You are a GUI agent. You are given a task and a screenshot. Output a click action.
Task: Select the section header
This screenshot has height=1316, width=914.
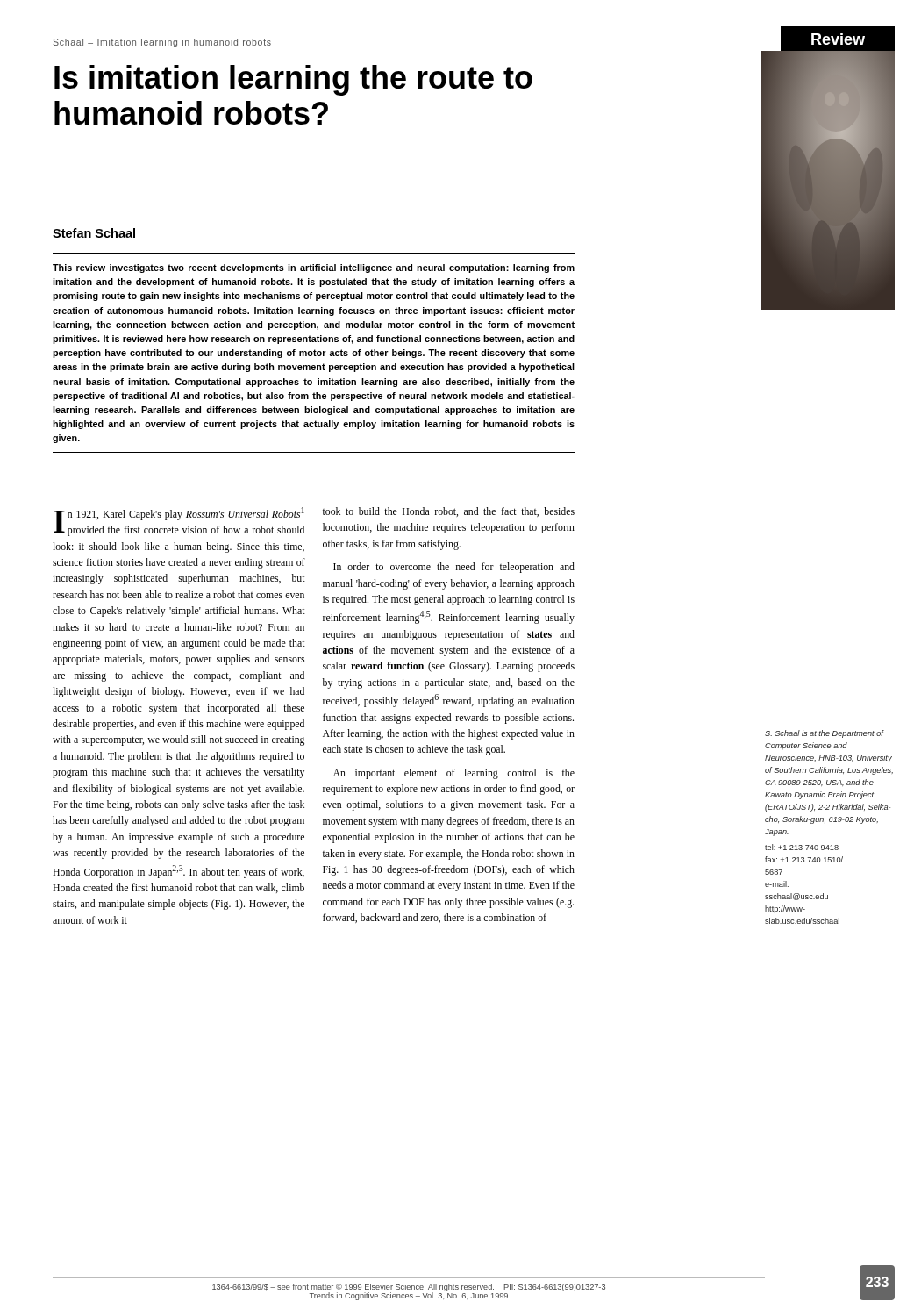click(x=838, y=39)
